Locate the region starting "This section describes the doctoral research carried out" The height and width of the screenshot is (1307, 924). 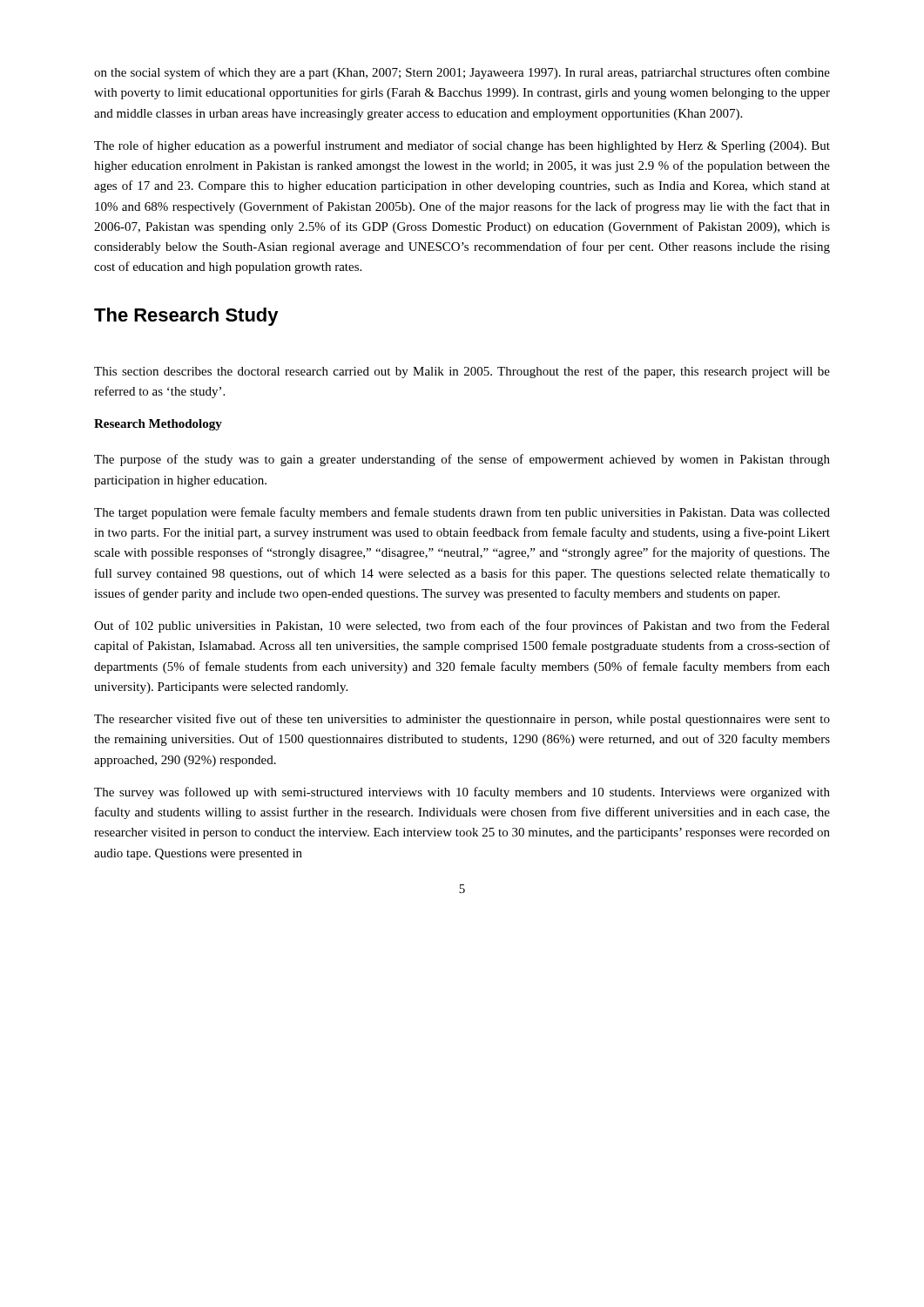(462, 381)
